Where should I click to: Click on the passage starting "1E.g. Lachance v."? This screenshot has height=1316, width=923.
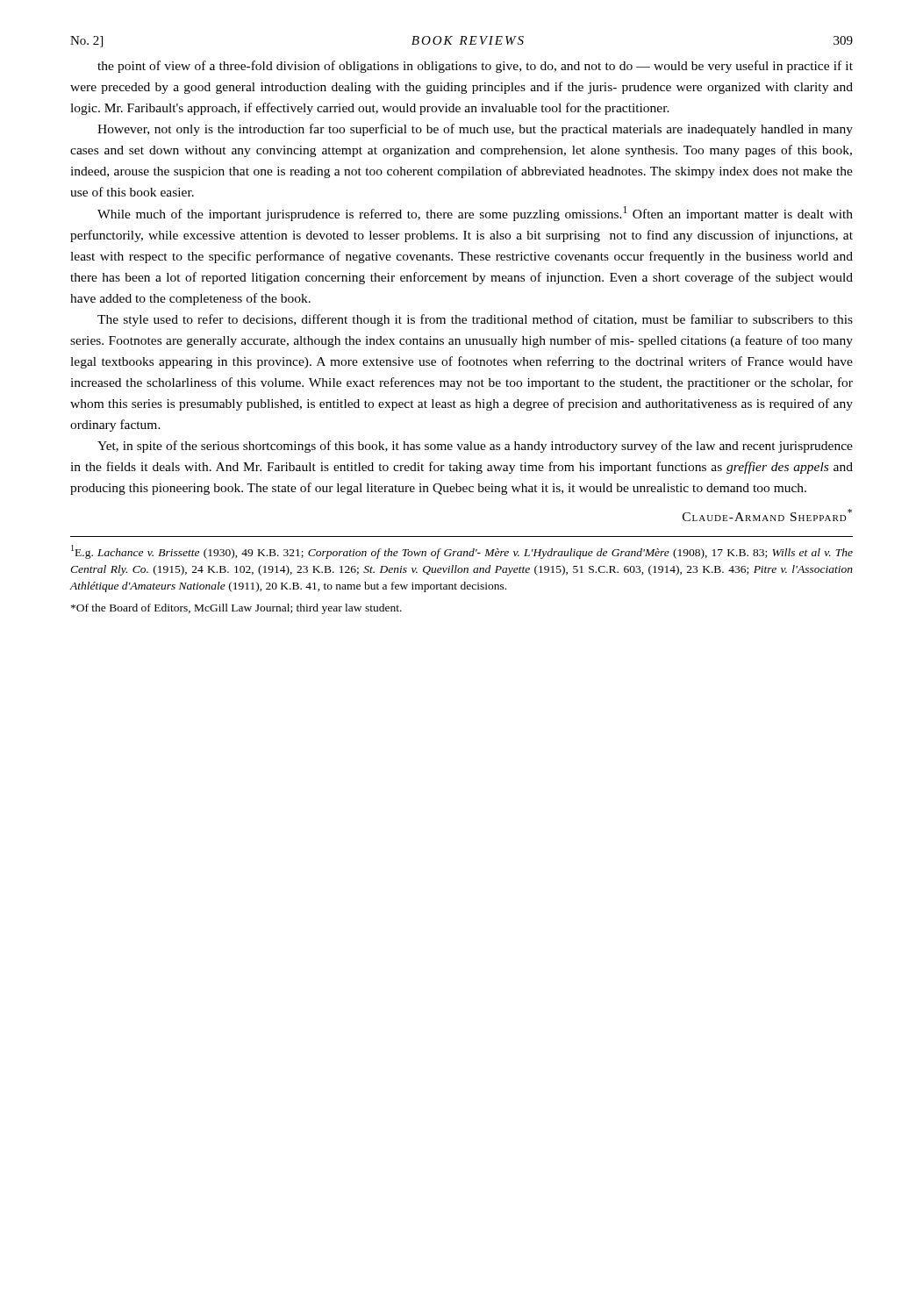[x=462, y=568]
